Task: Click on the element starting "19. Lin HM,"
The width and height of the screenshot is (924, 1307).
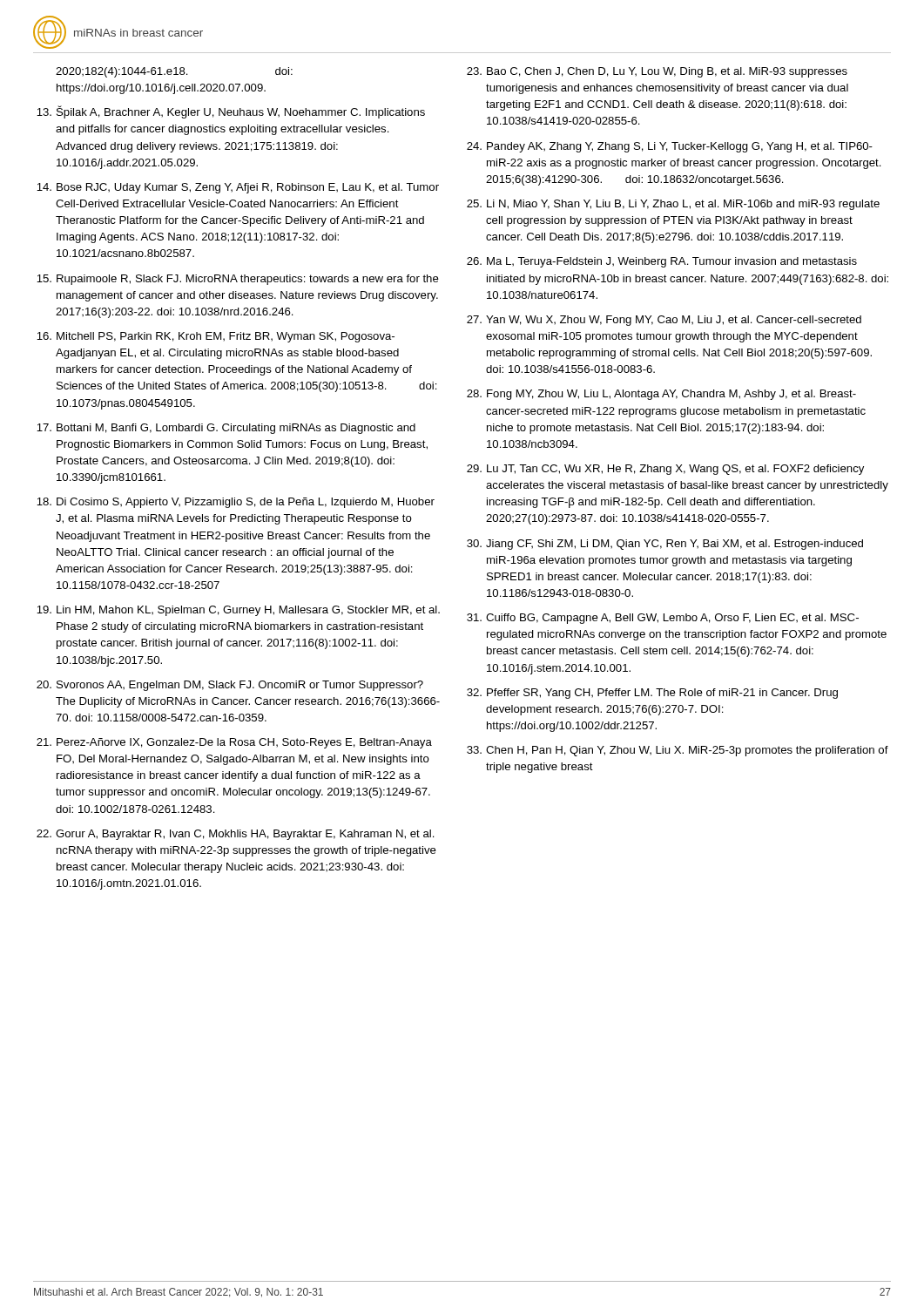Action: (238, 635)
